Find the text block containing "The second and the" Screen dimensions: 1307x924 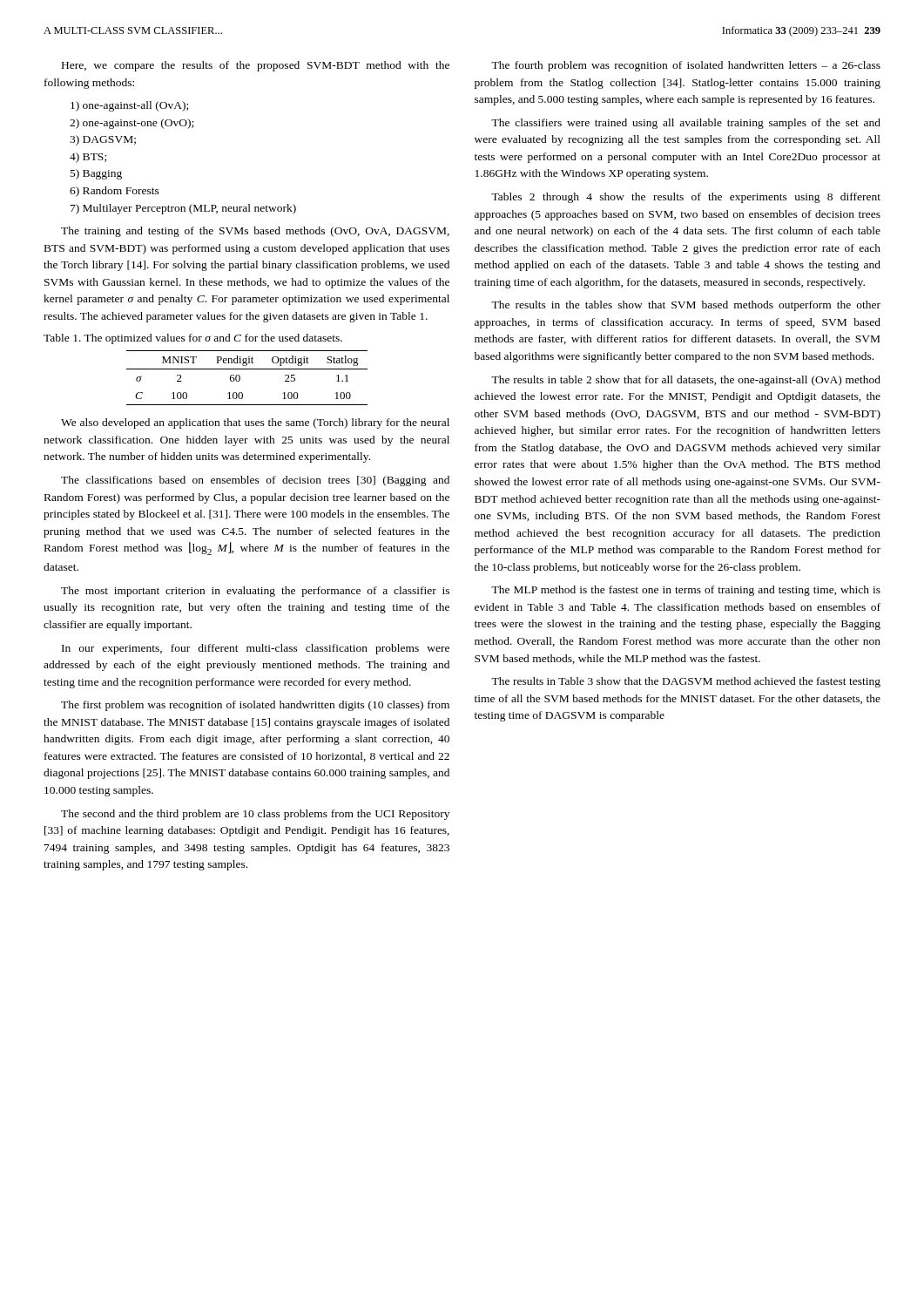click(x=247, y=839)
